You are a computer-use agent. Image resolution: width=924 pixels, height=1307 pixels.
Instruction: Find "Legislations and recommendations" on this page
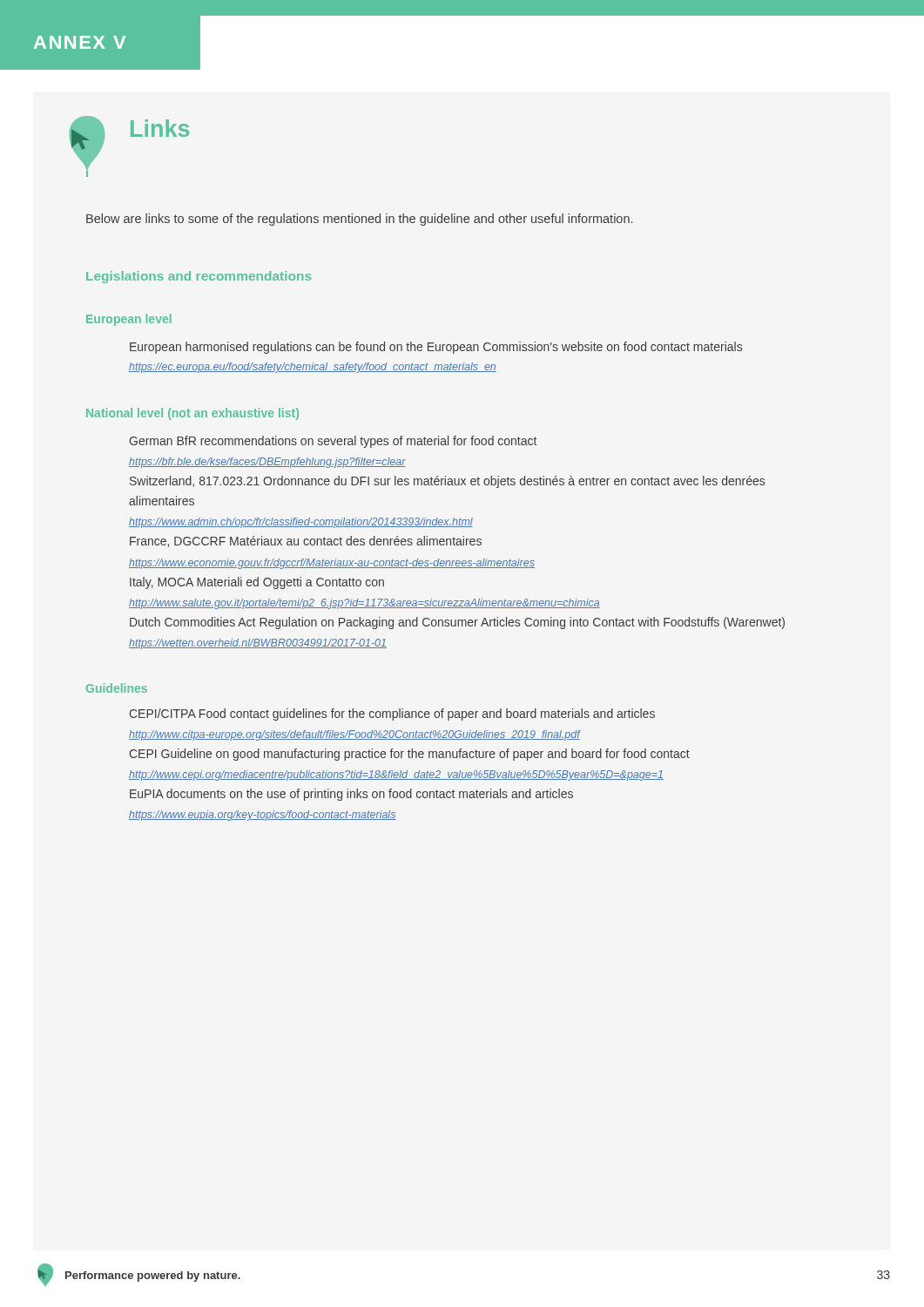click(x=199, y=276)
